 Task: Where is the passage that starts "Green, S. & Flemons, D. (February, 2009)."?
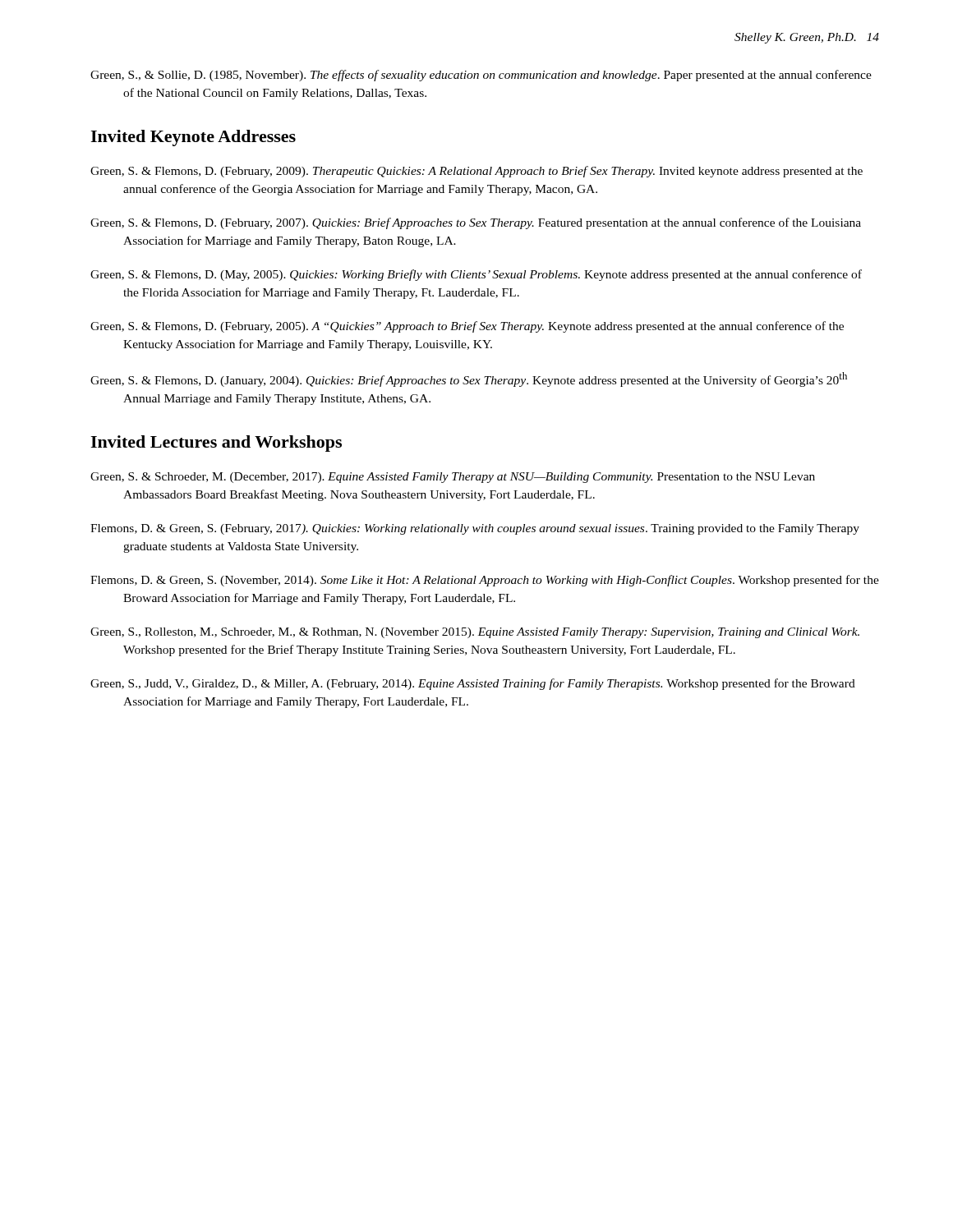(x=477, y=180)
